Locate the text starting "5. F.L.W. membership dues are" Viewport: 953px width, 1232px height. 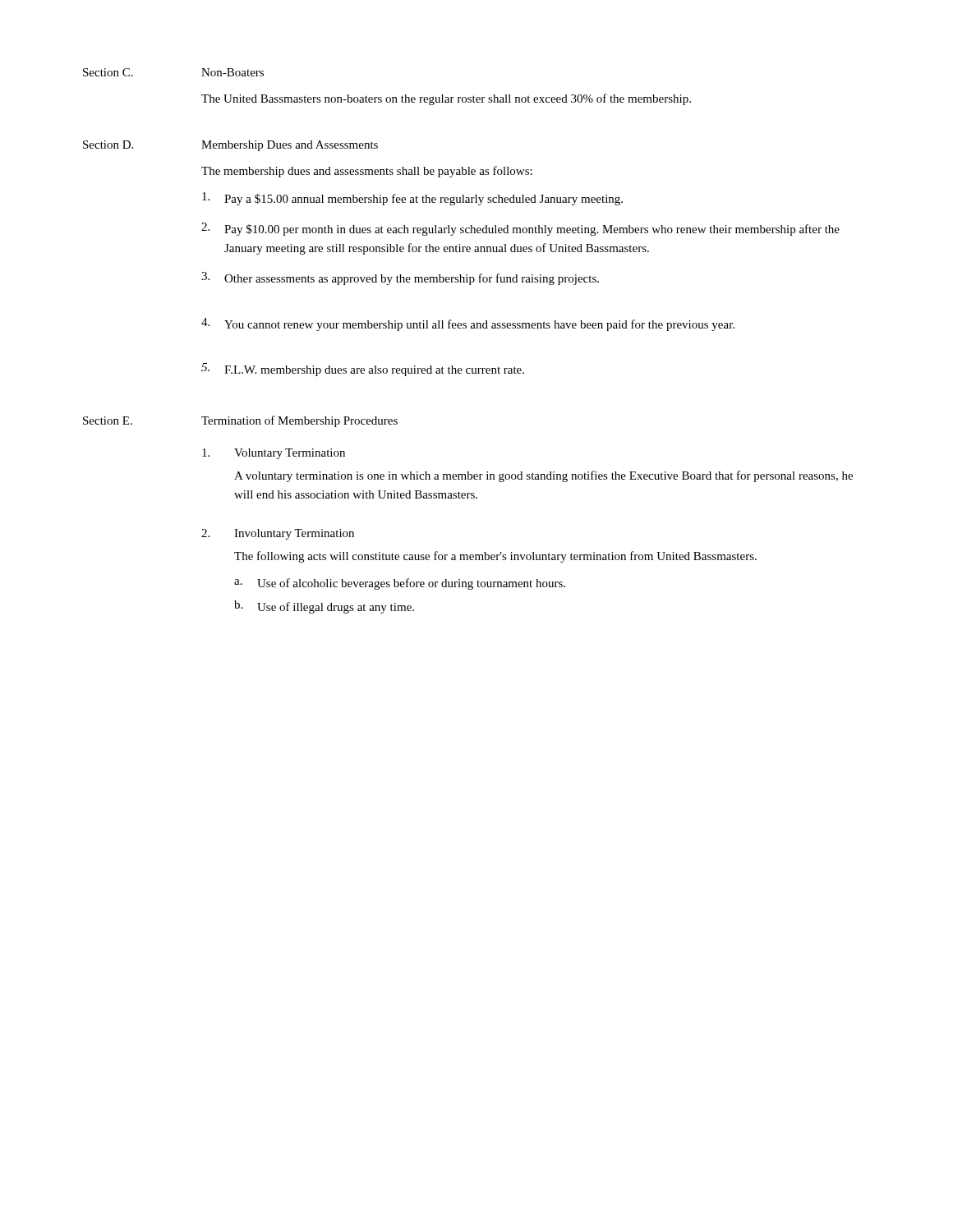(363, 370)
